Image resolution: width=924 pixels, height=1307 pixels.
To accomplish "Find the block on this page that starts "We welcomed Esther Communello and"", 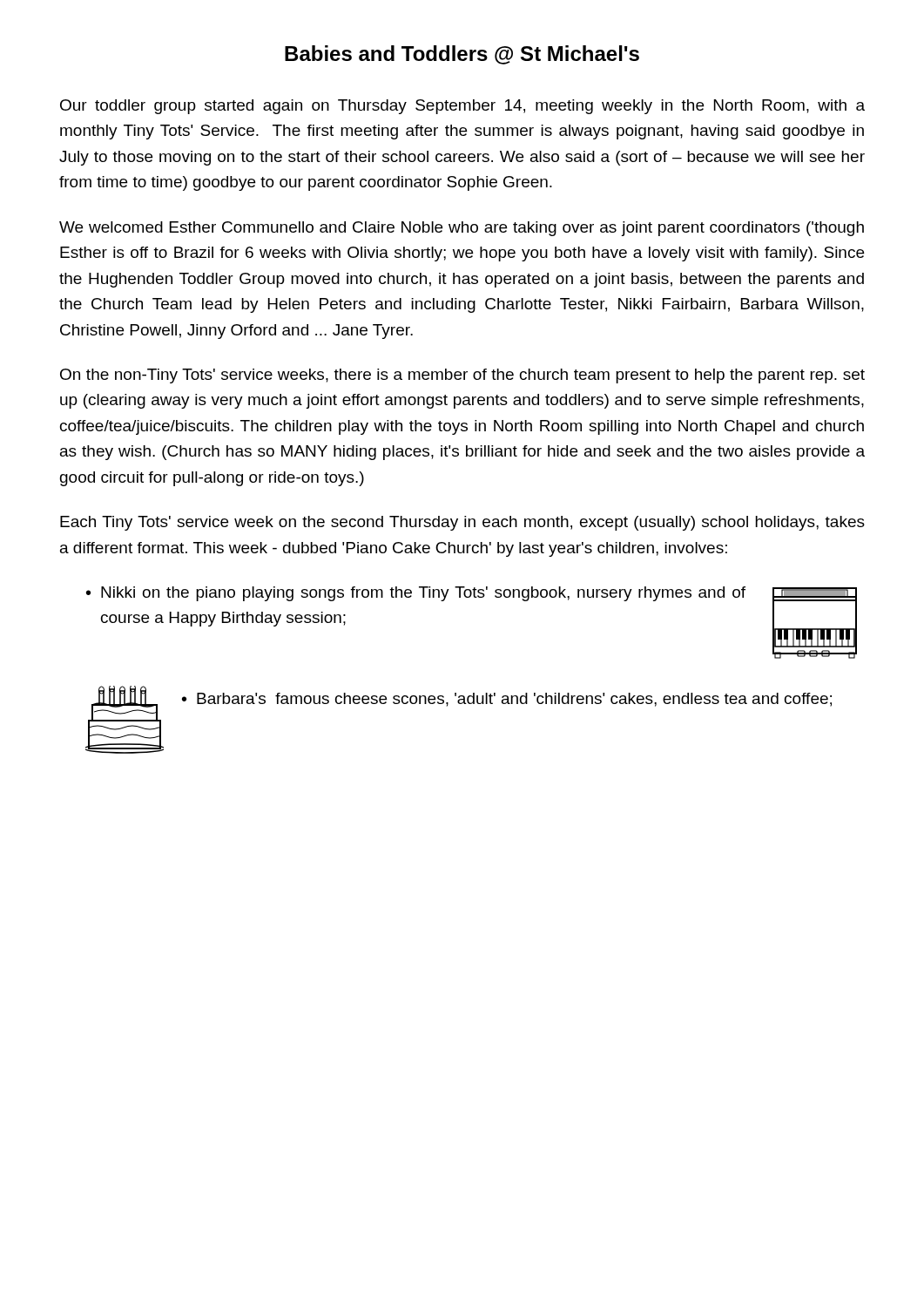I will [x=462, y=278].
